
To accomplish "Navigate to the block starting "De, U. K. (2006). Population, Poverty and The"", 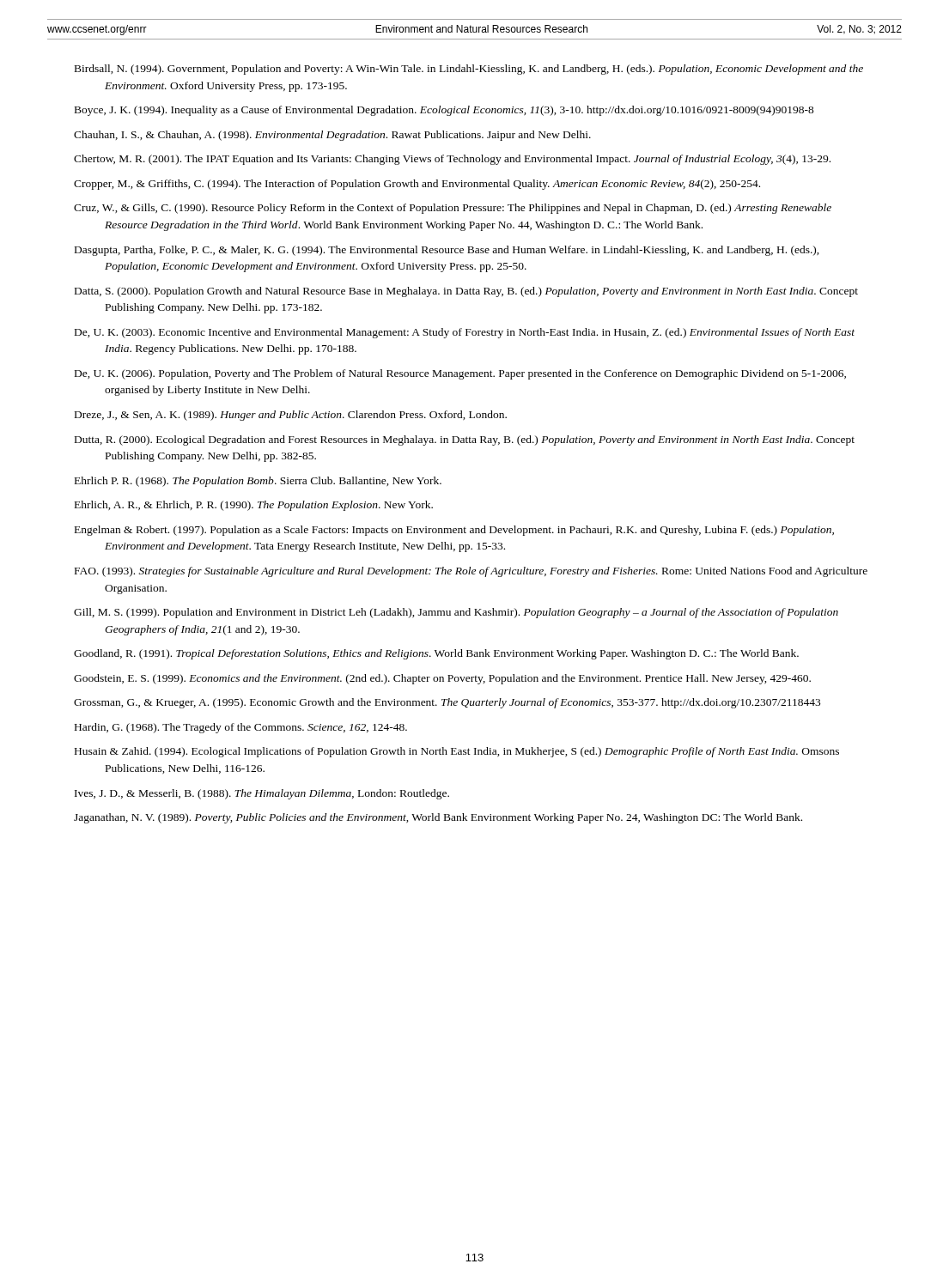I will point(460,381).
